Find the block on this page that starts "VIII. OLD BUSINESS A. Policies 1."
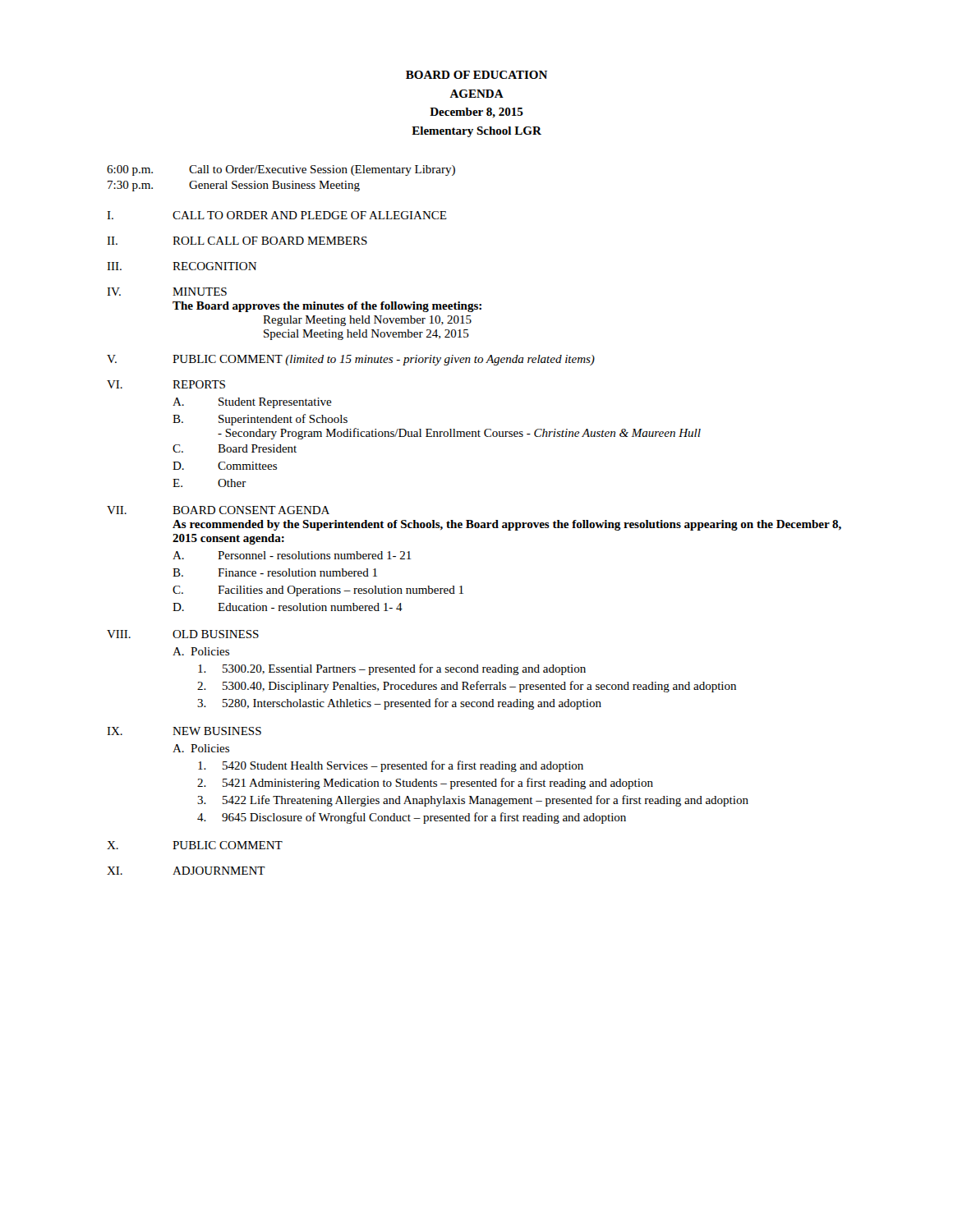Image resolution: width=953 pixels, height=1232 pixels. [476, 670]
